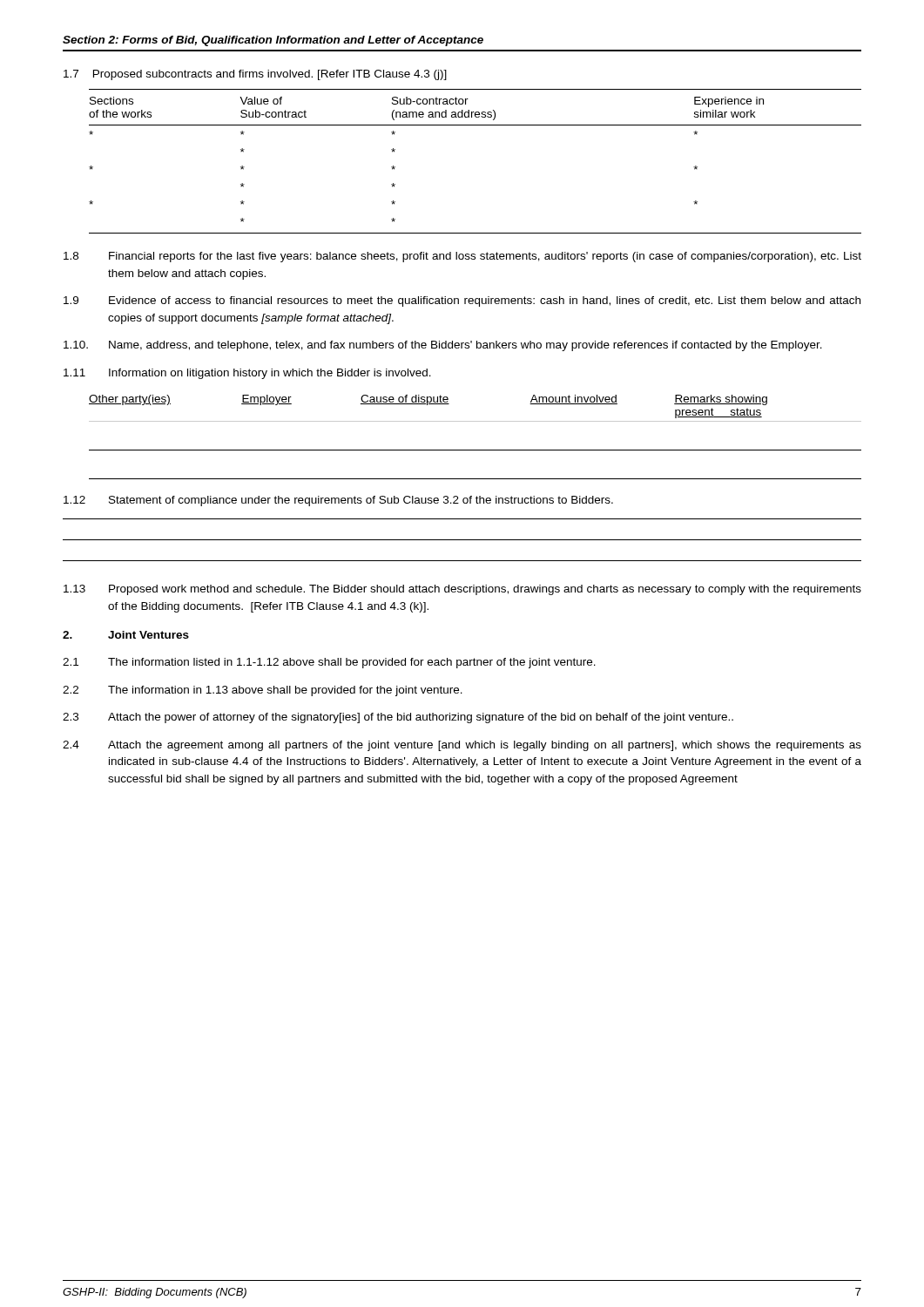This screenshot has width=924, height=1307.
Task: Locate the text "2. Joint Ventures"
Action: click(x=126, y=635)
